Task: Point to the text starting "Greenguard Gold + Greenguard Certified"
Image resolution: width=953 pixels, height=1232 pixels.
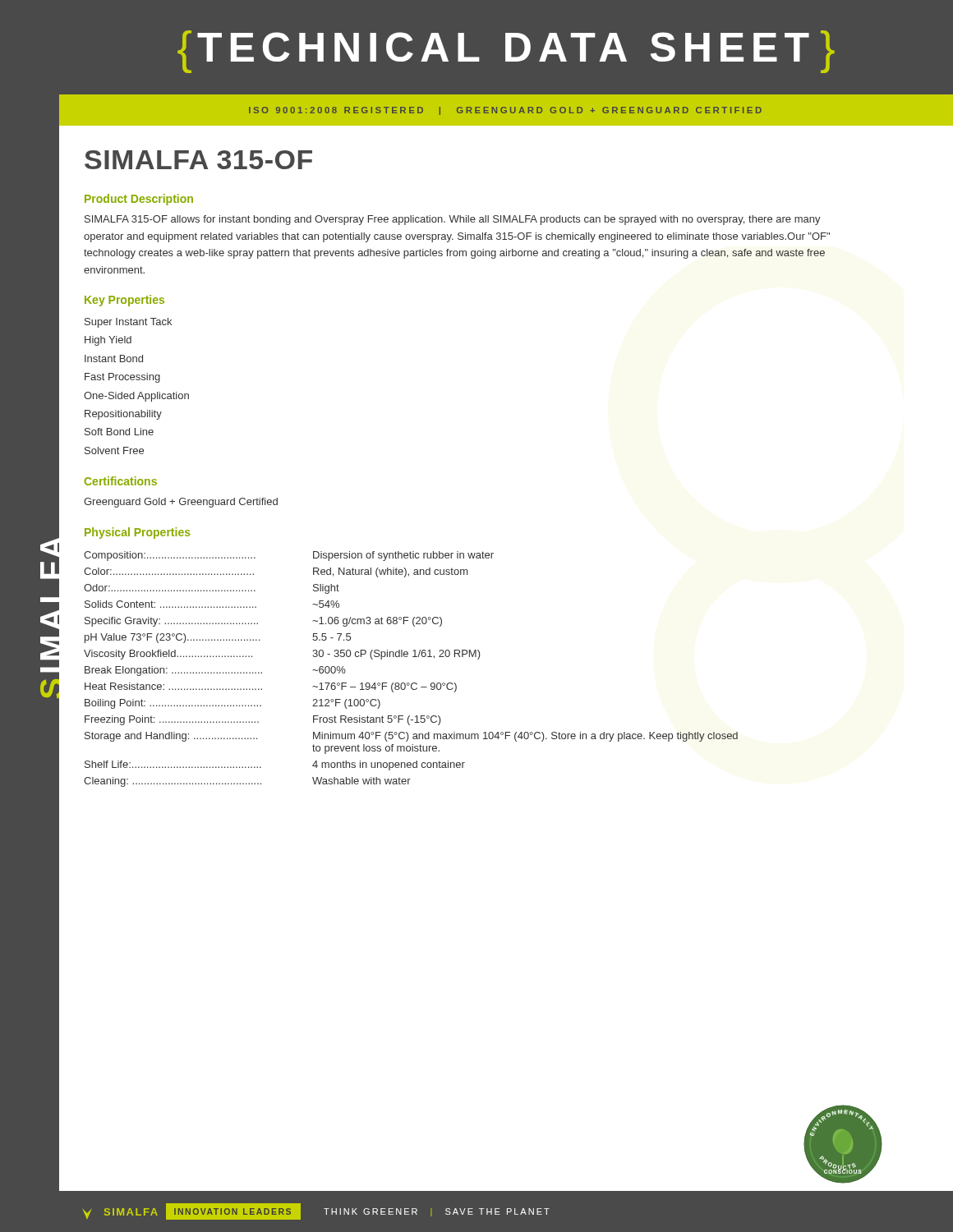Action: click(181, 501)
